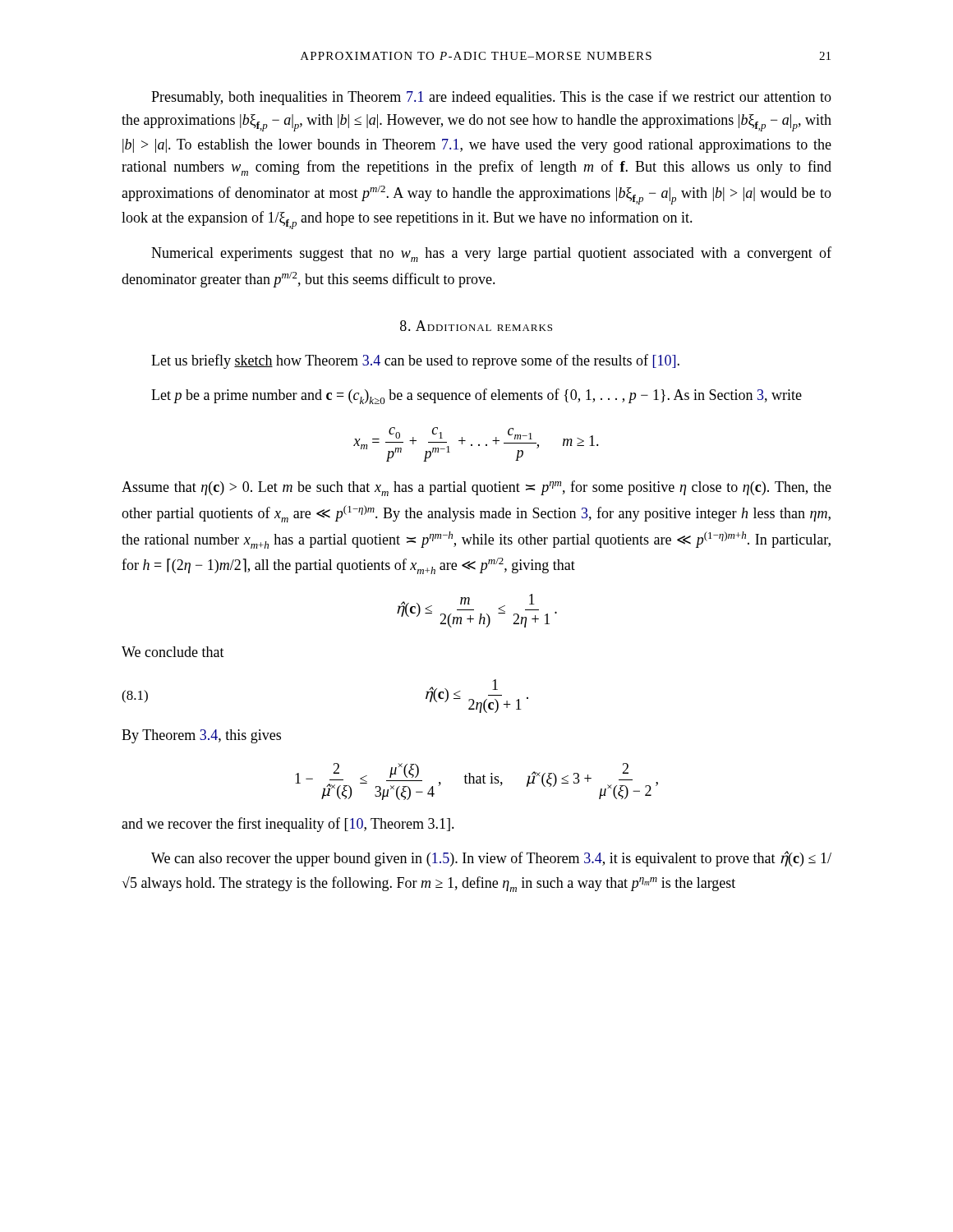The image size is (953, 1232).
Task: Point to the block starting "We conclude that"
Action: 173,652
